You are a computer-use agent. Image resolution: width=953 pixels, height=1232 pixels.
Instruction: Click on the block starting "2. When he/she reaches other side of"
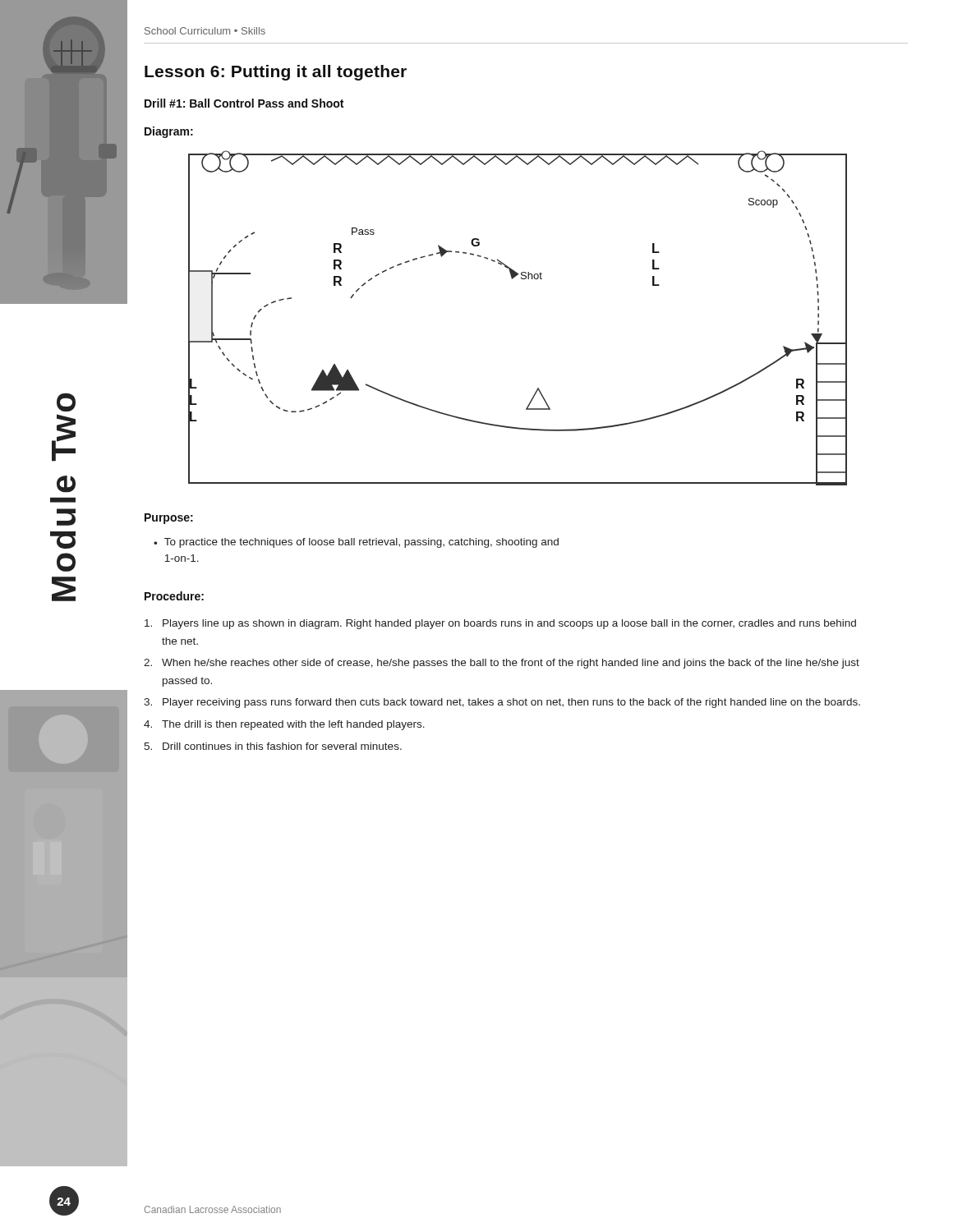click(x=509, y=672)
